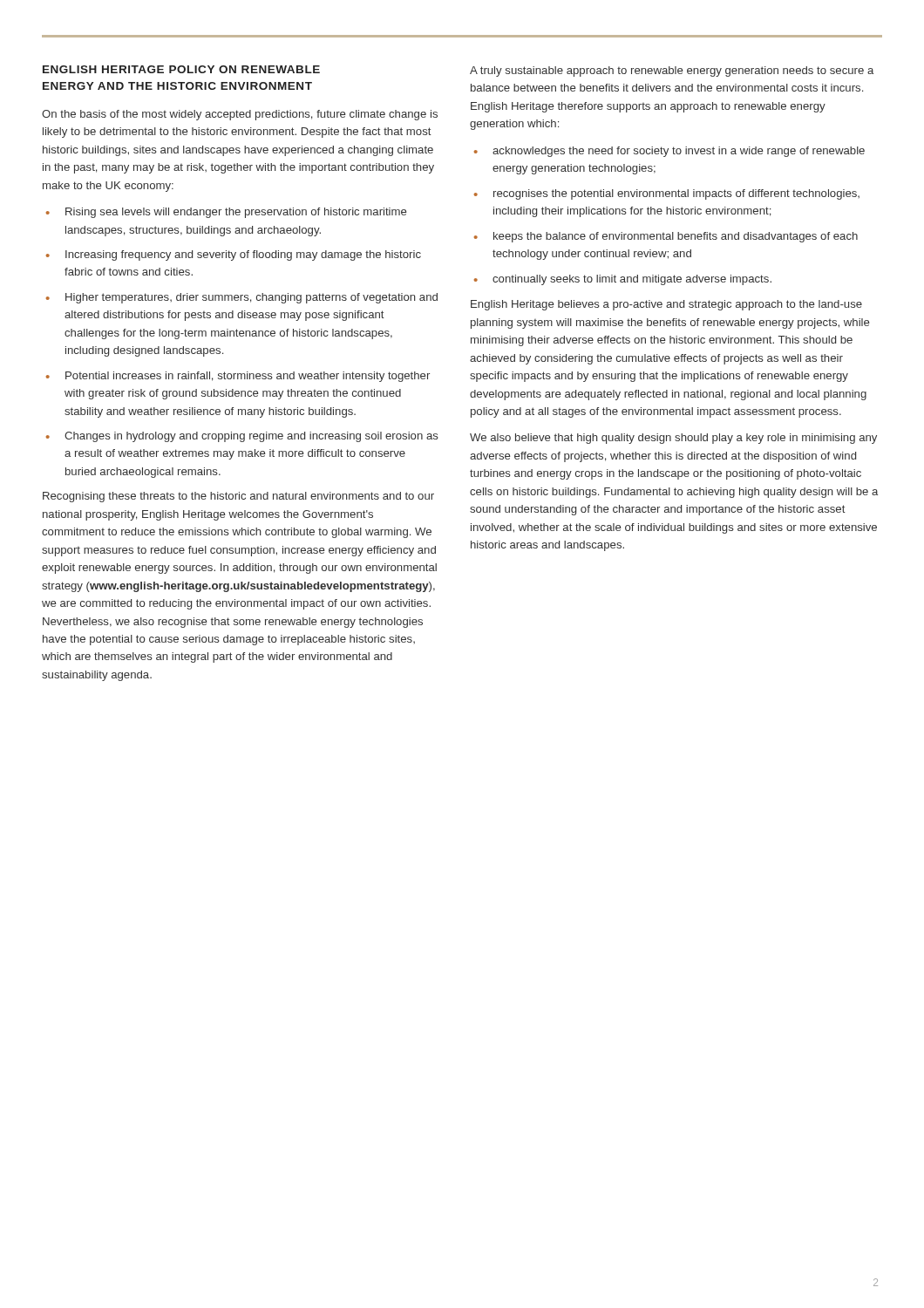This screenshot has width=924, height=1308.
Task: Click the passage that begins "• recognises the potential environmental impacts"
Action: (x=678, y=202)
